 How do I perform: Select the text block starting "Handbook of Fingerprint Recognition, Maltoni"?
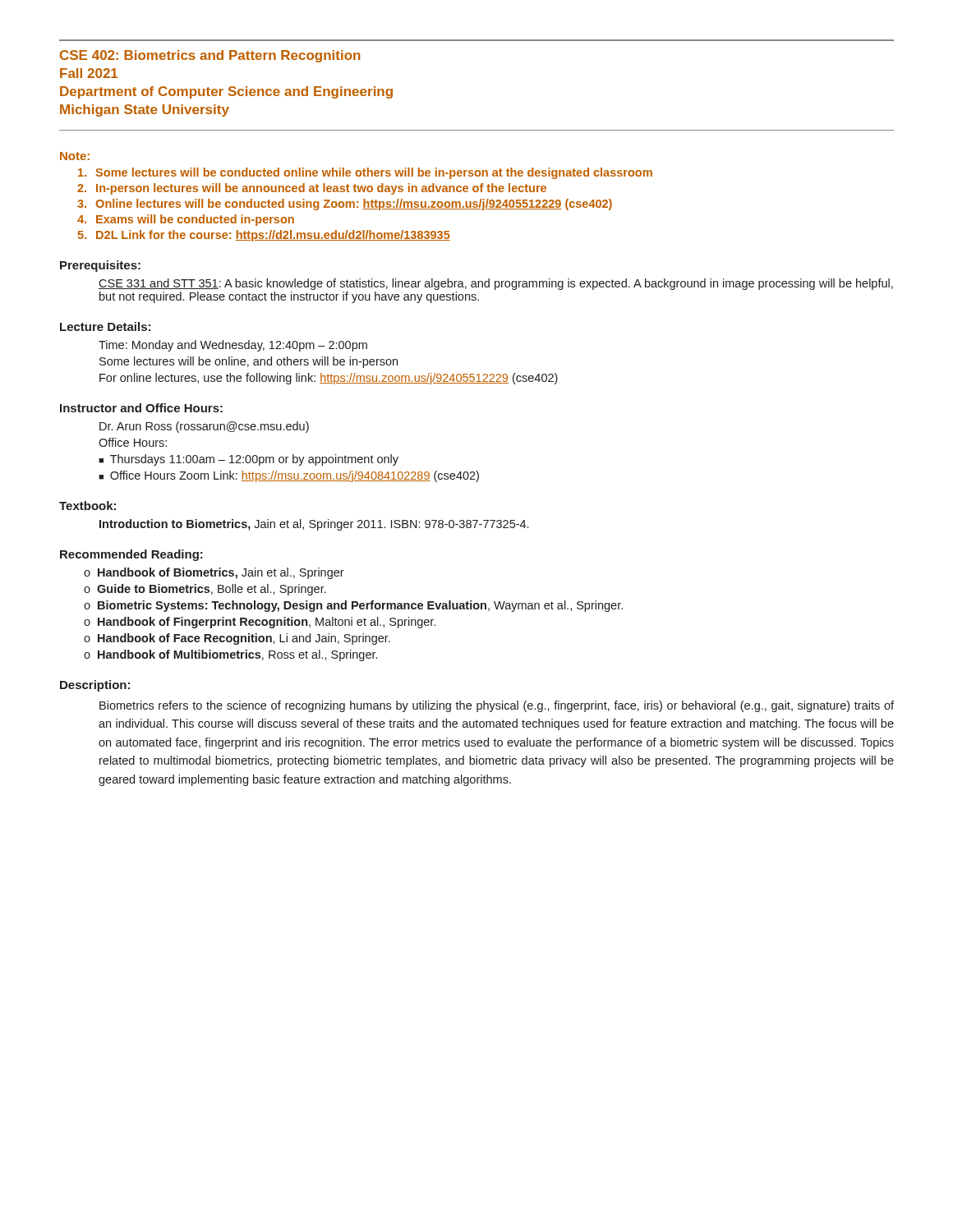[267, 622]
